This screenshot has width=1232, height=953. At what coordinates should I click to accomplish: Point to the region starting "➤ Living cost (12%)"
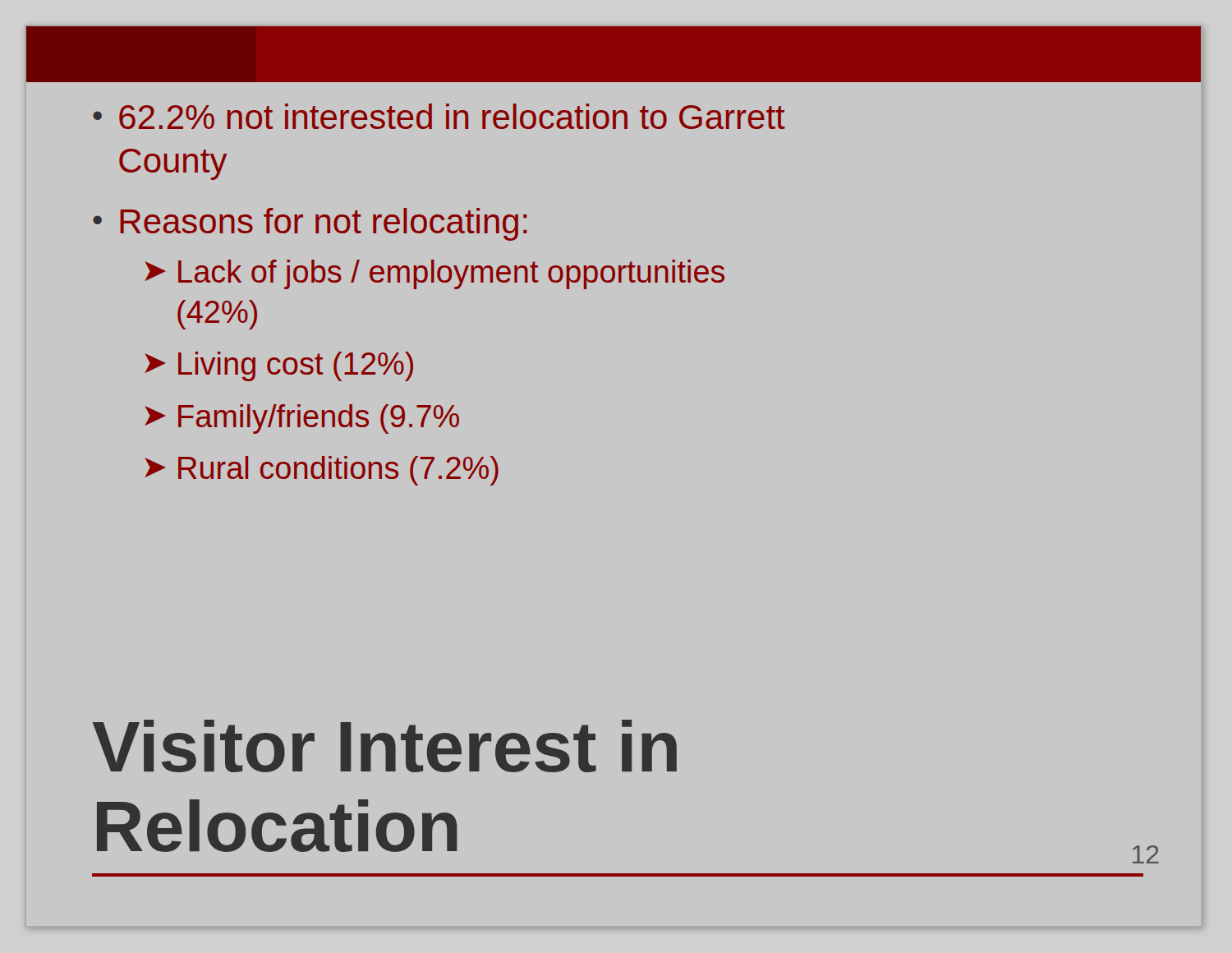pos(278,365)
